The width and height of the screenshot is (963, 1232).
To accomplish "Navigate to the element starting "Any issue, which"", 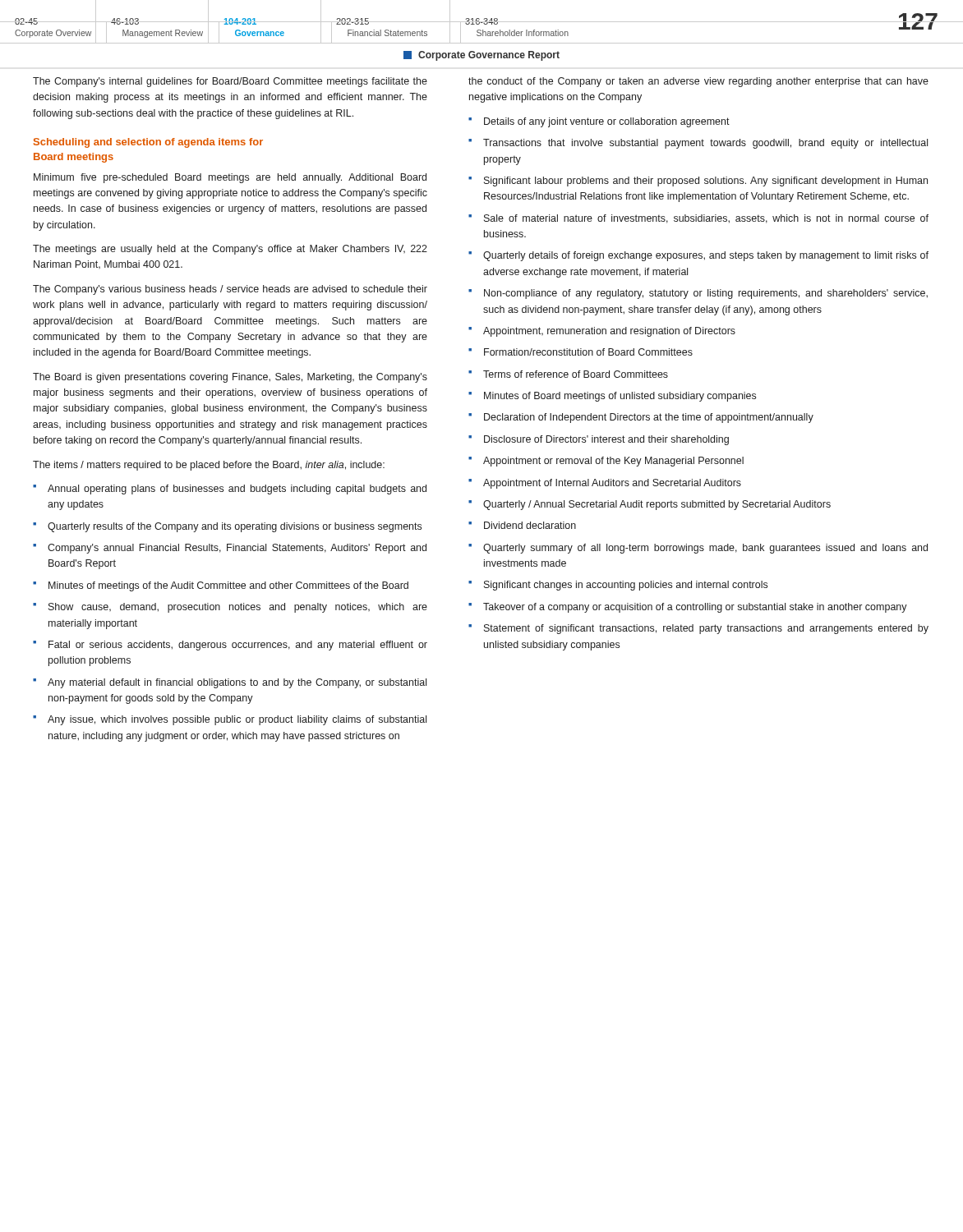I will point(237,728).
